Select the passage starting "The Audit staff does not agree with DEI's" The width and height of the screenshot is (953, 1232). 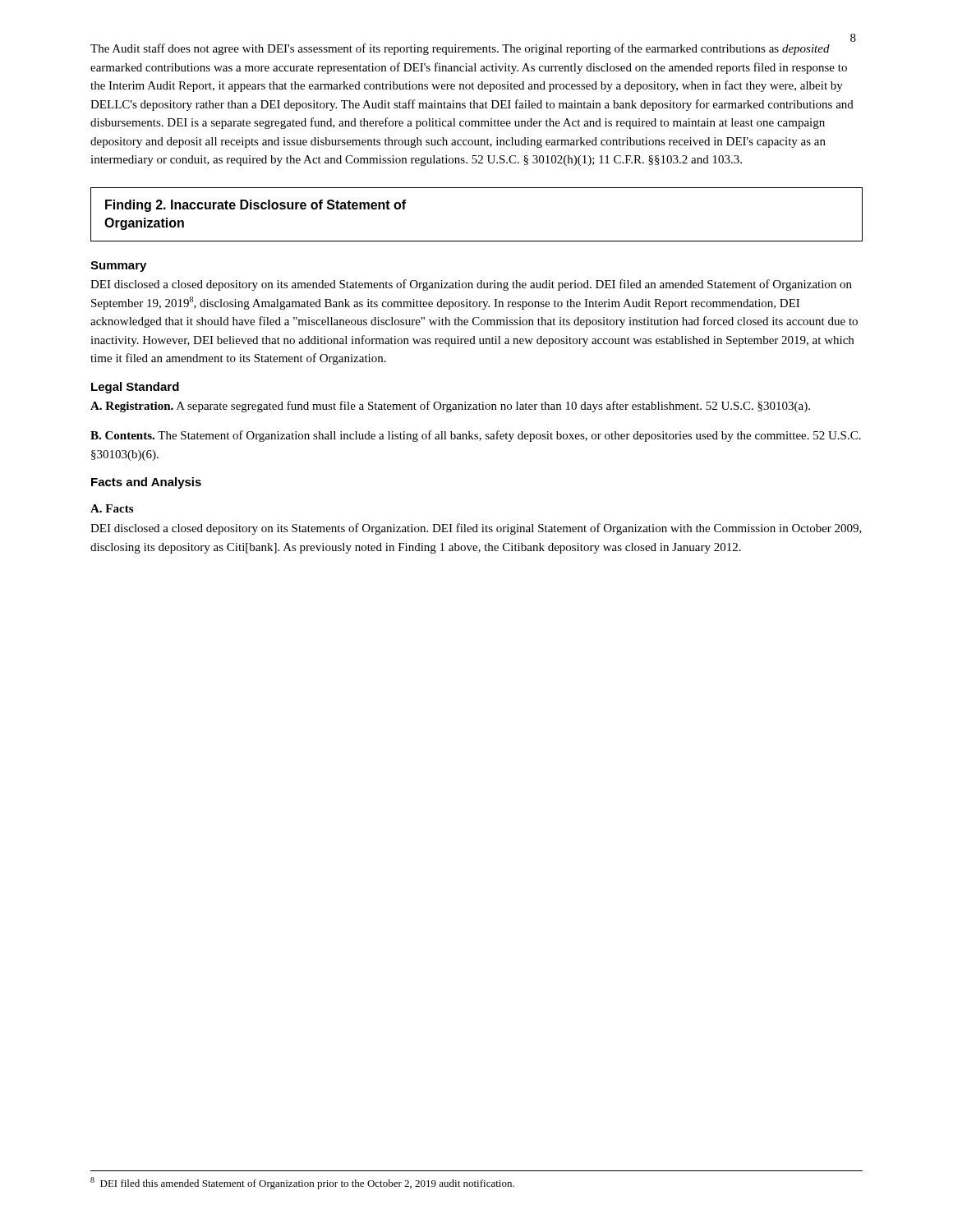click(x=476, y=104)
